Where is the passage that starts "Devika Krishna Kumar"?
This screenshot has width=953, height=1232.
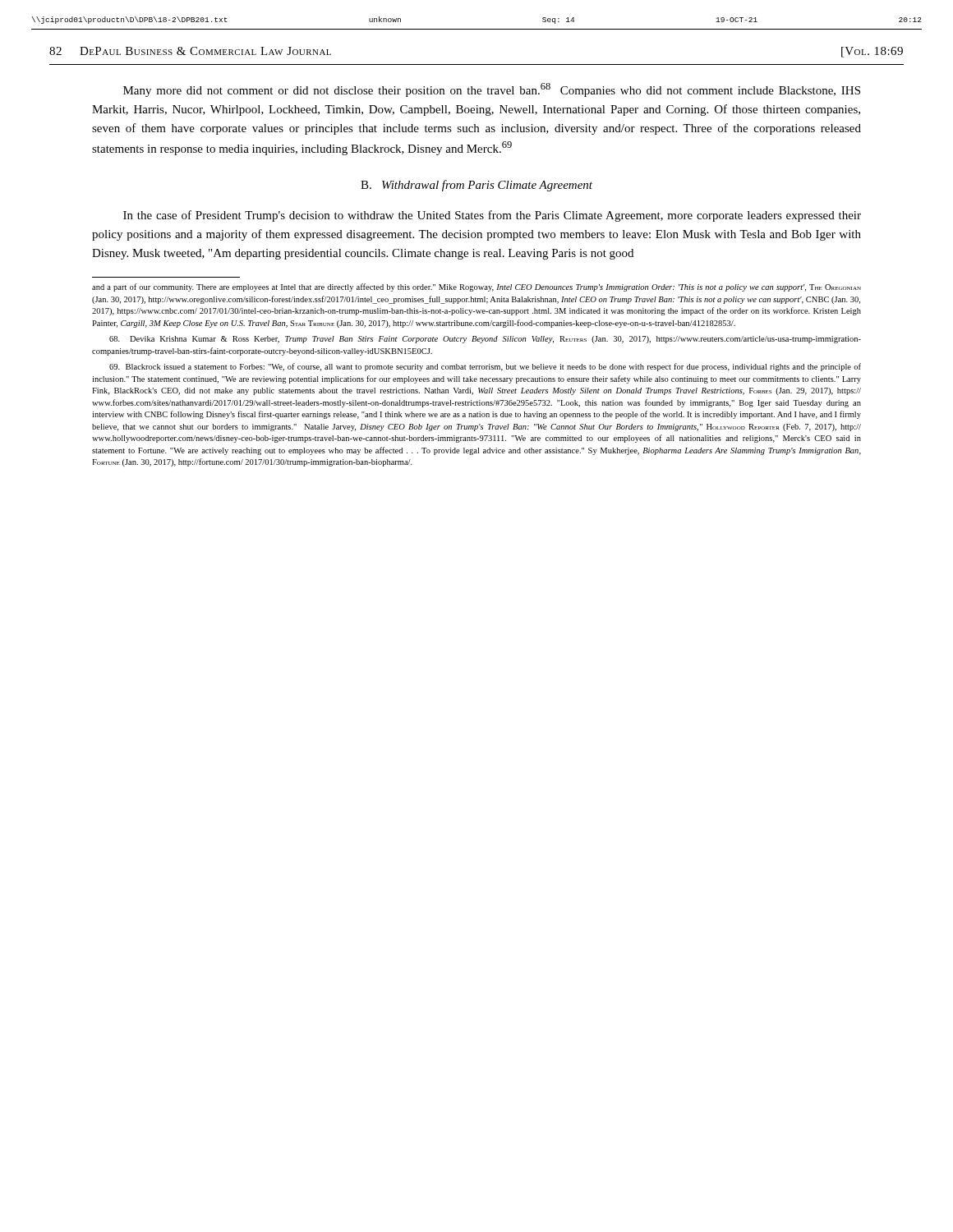(476, 345)
